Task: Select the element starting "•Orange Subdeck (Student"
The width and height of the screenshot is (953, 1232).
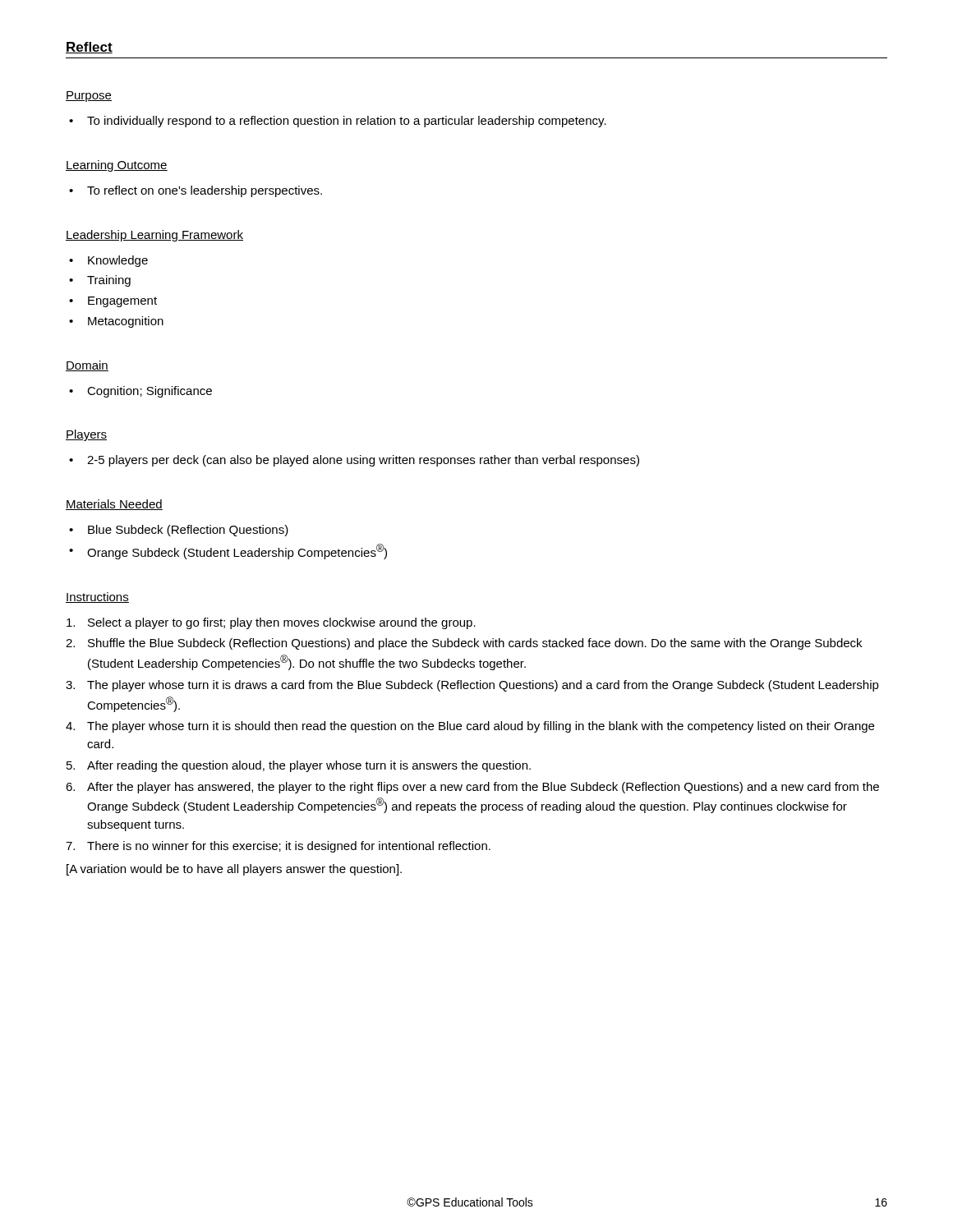Action: coord(228,552)
